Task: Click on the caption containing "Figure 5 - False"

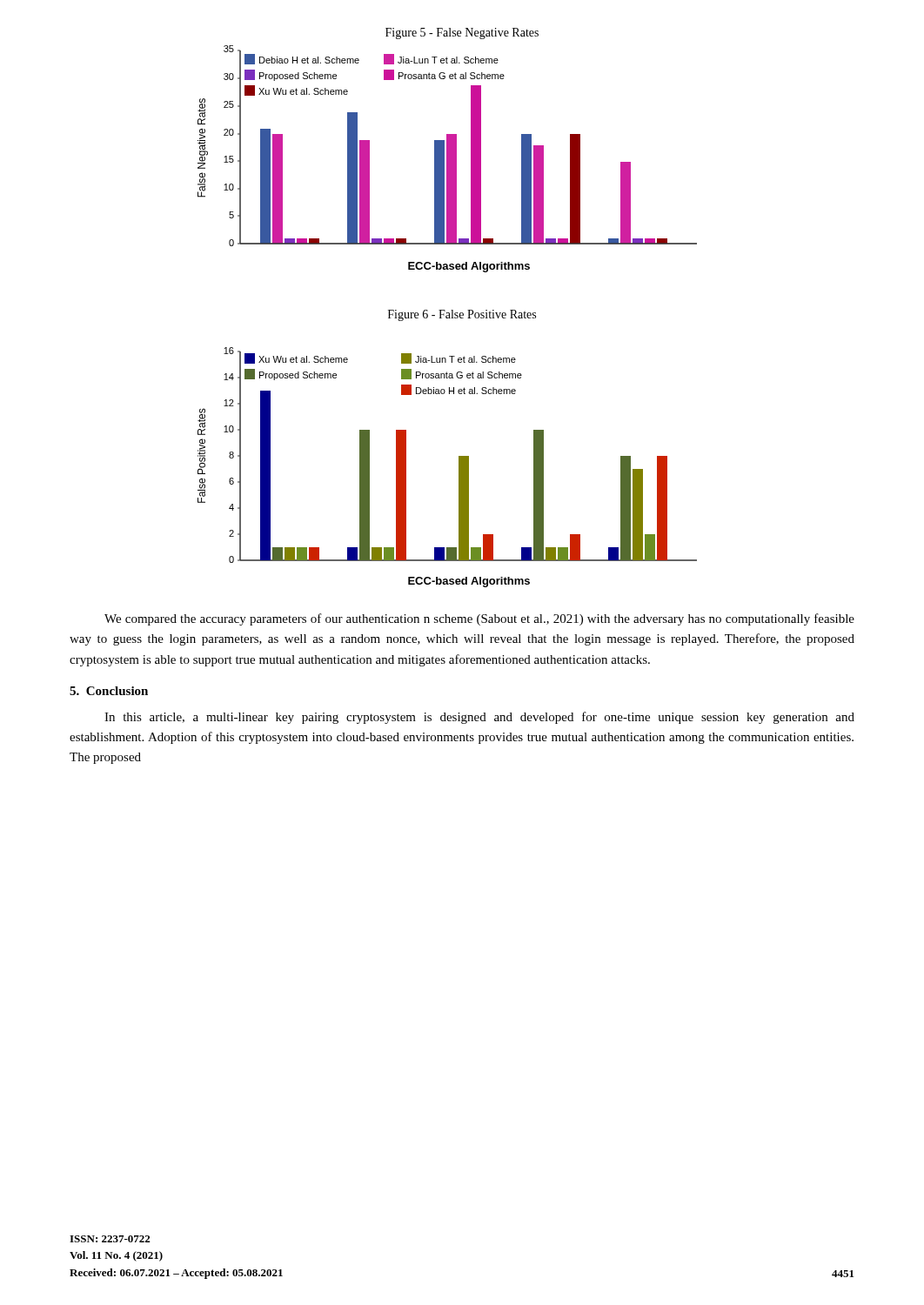Action: pyautogui.click(x=462, y=33)
